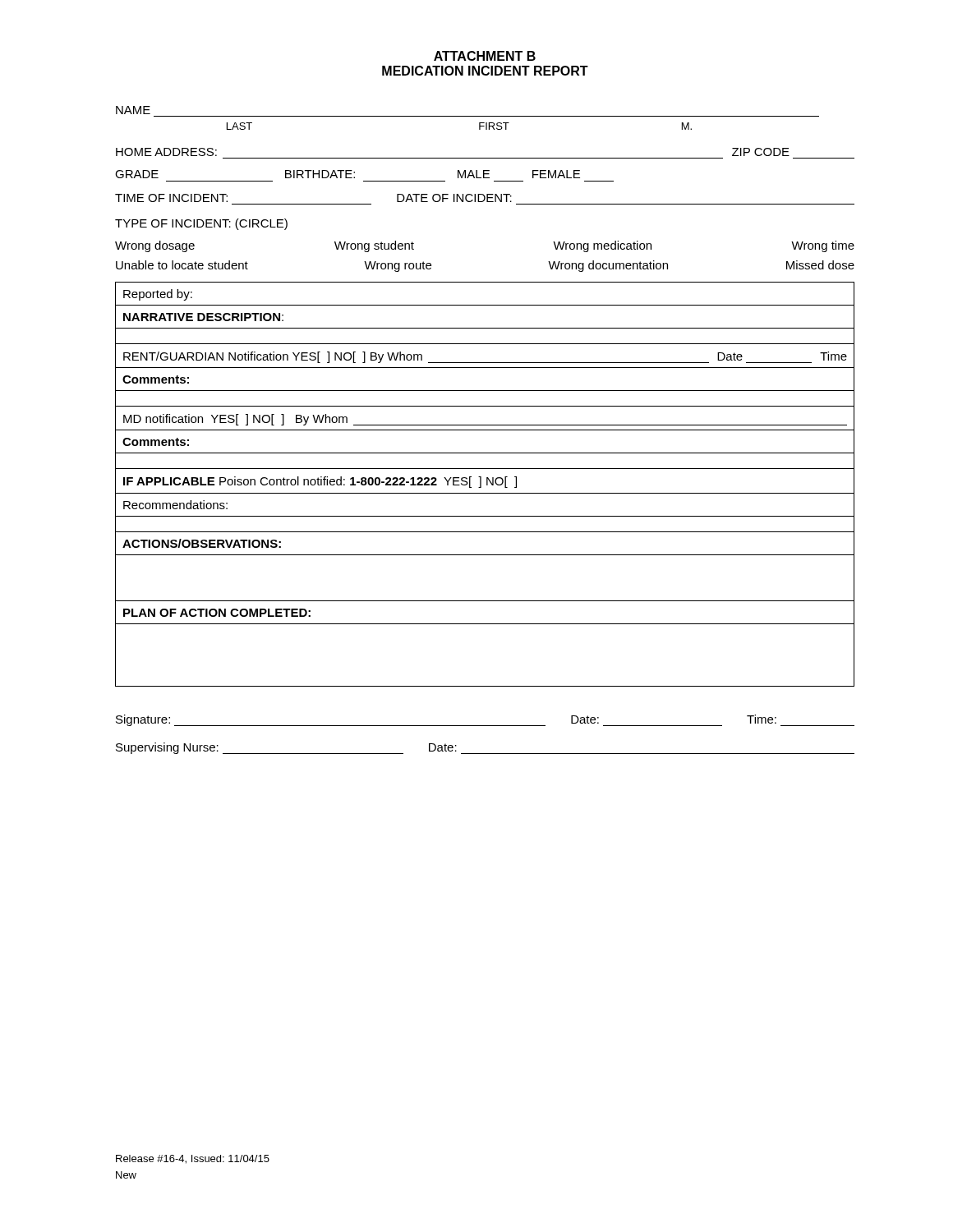Find the title on this page that starts "ATTACHMENT B MEDICATION INCIDENT"
The image size is (953, 1232).
click(x=485, y=64)
